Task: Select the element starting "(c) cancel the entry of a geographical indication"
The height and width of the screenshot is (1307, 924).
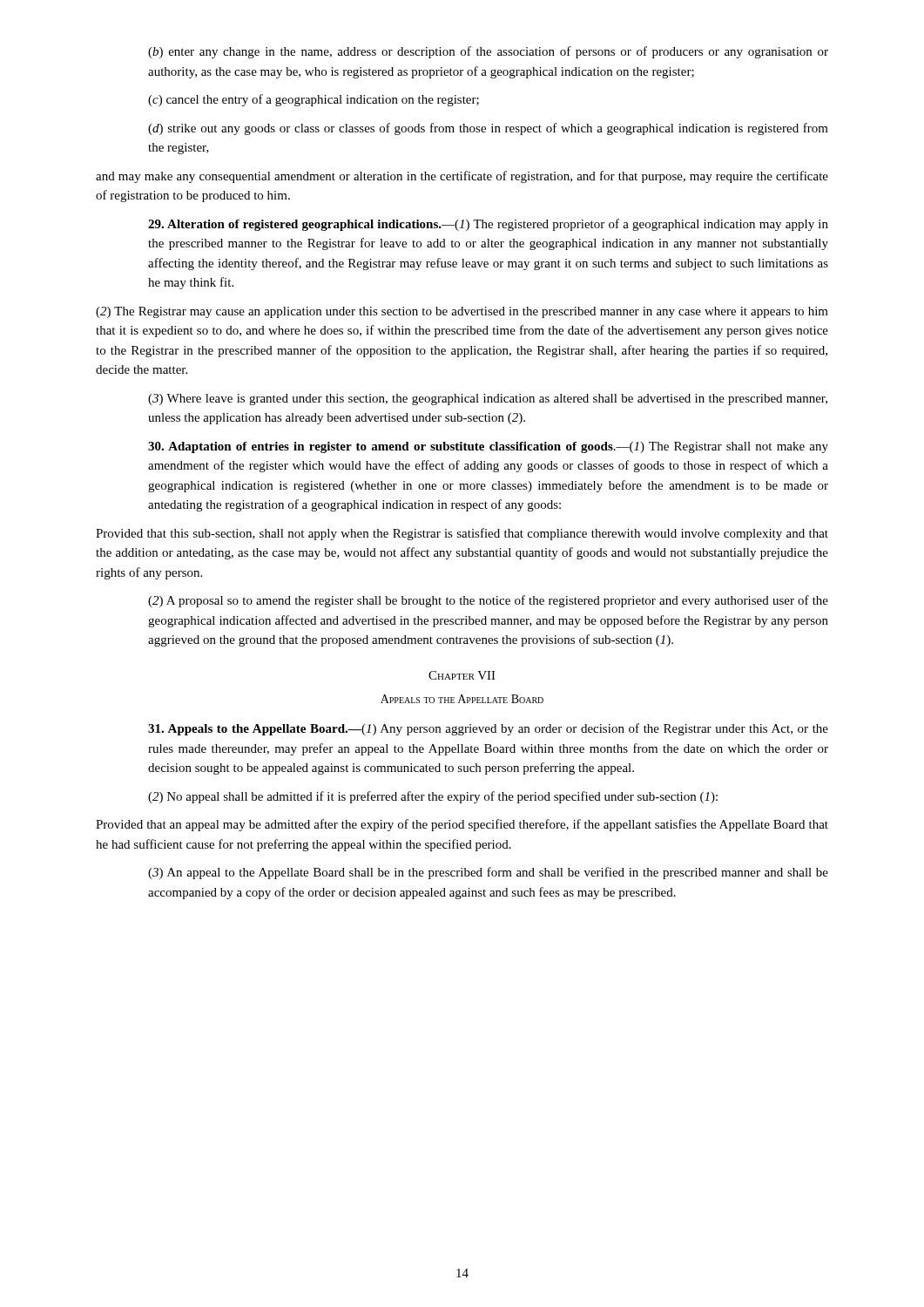Action: tap(488, 100)
